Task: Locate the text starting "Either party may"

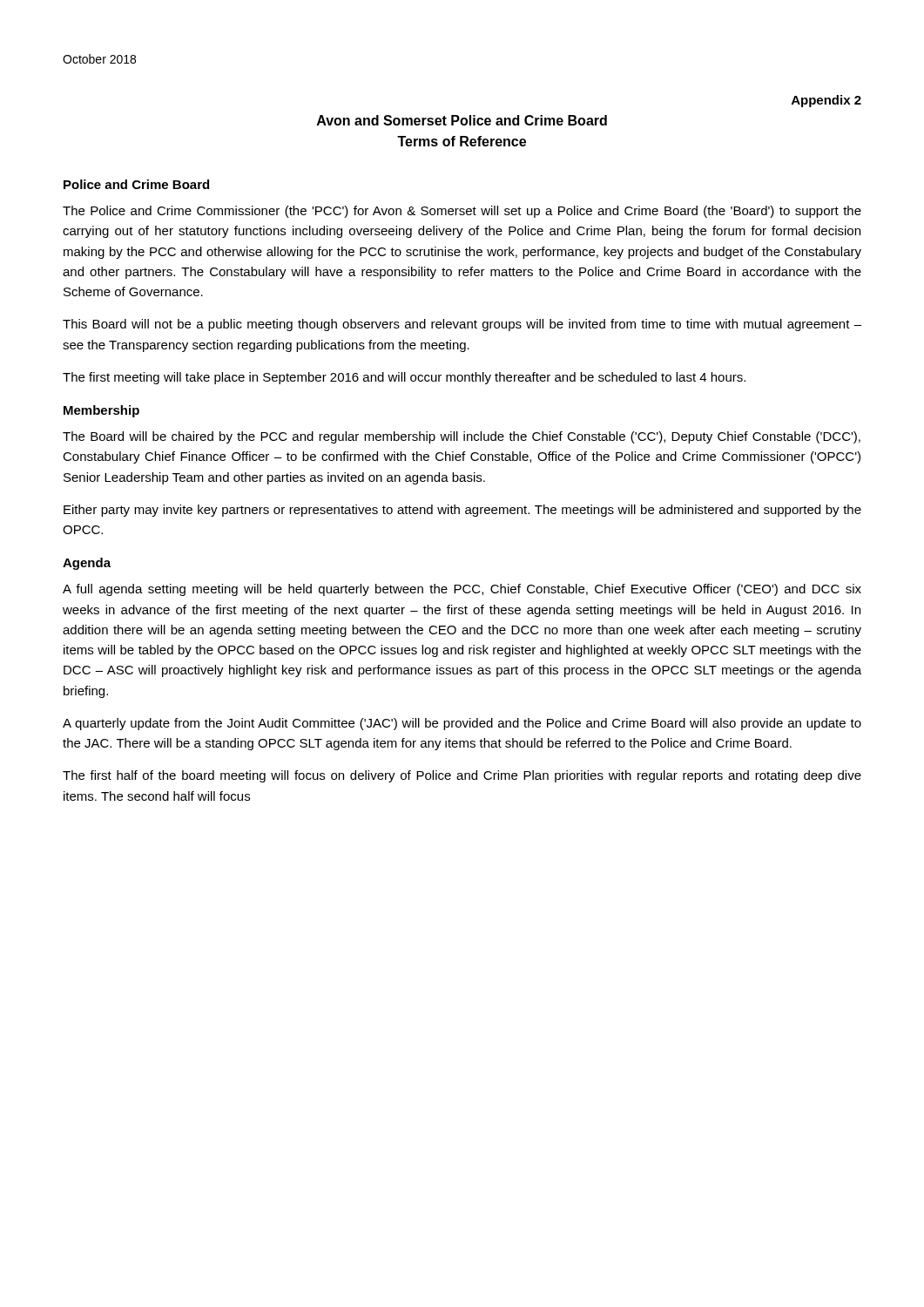Action: pos(462,519)
